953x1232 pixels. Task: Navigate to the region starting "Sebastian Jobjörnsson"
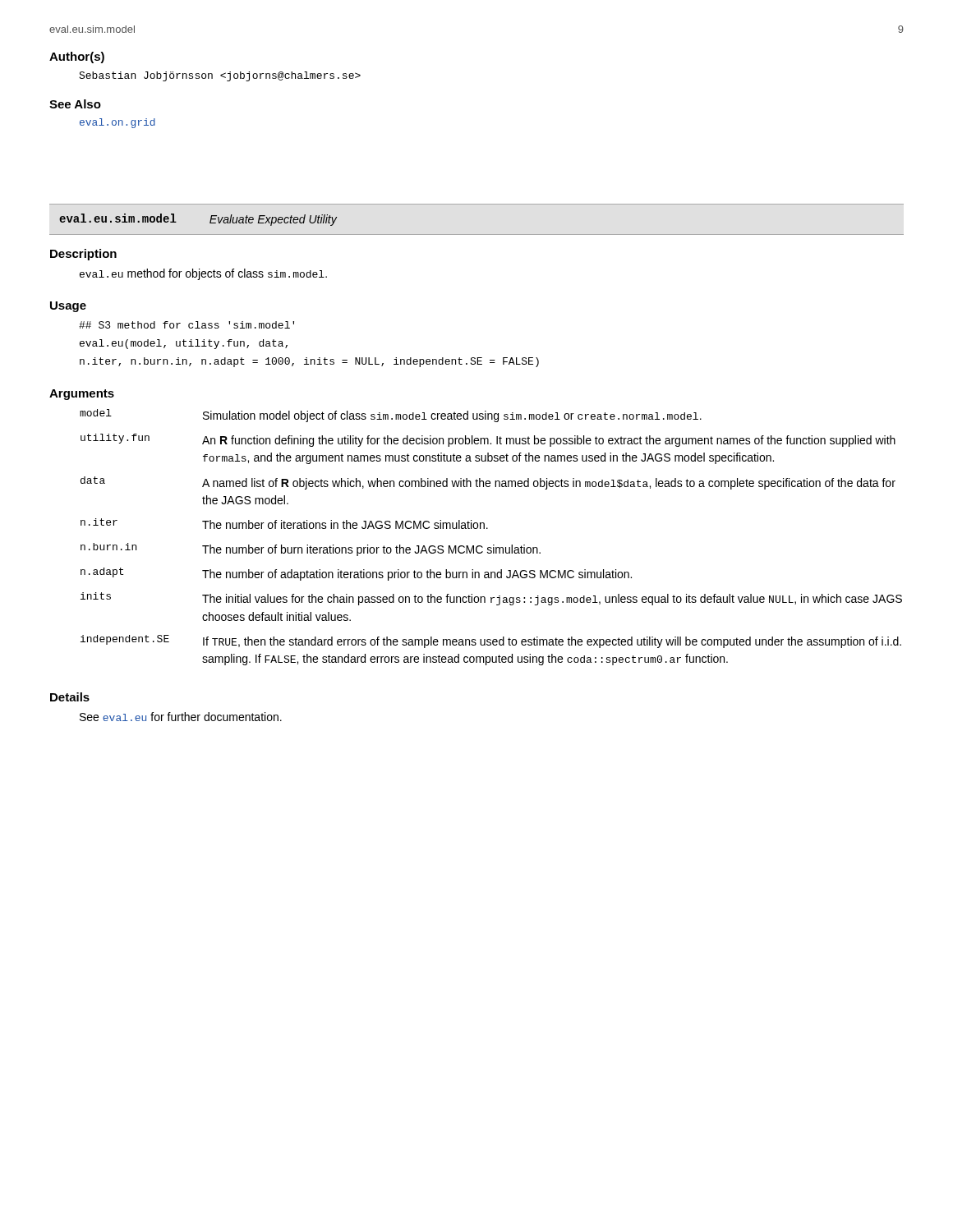click(220, 76)
